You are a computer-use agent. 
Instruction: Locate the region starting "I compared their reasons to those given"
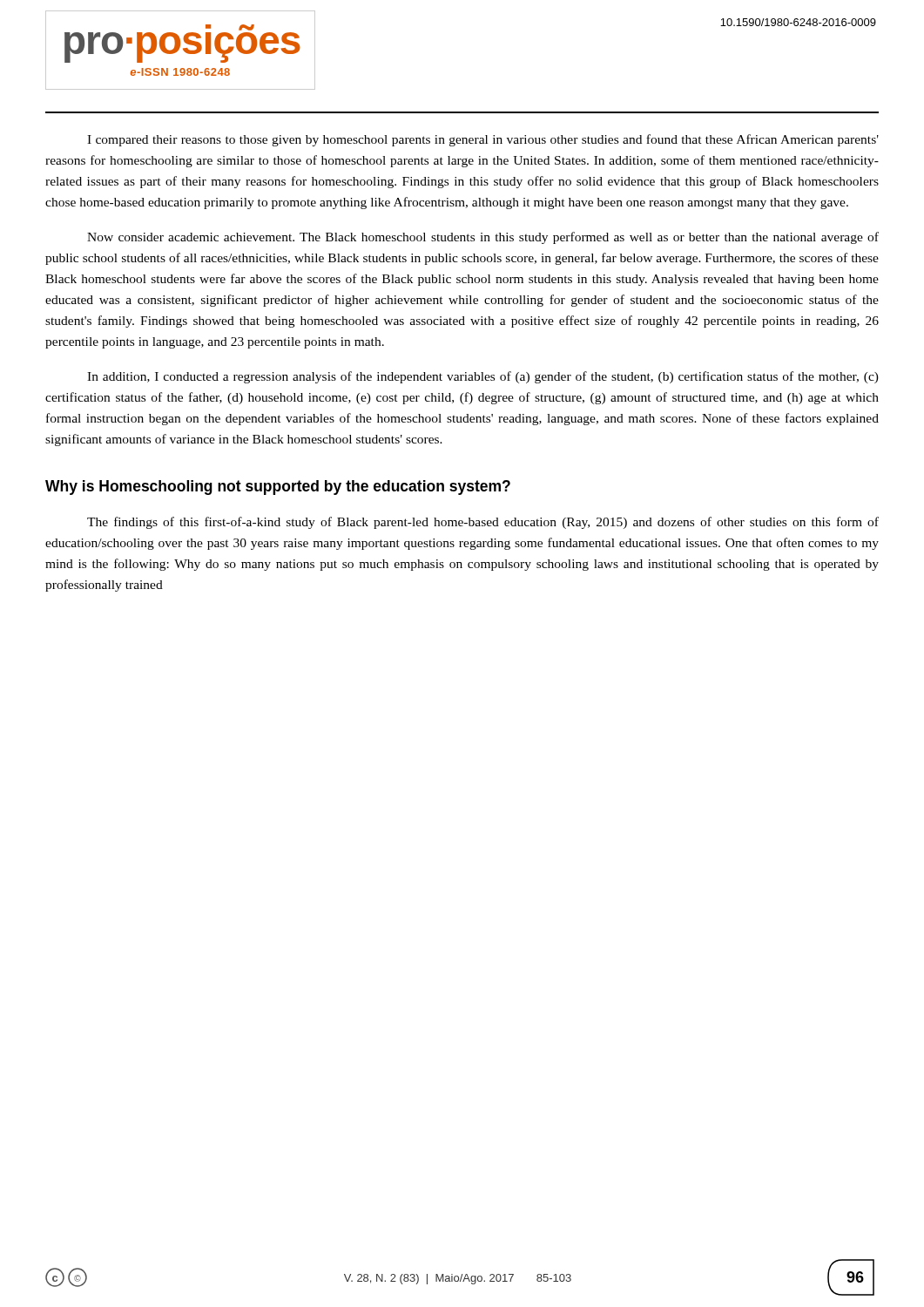click(462, 289)
